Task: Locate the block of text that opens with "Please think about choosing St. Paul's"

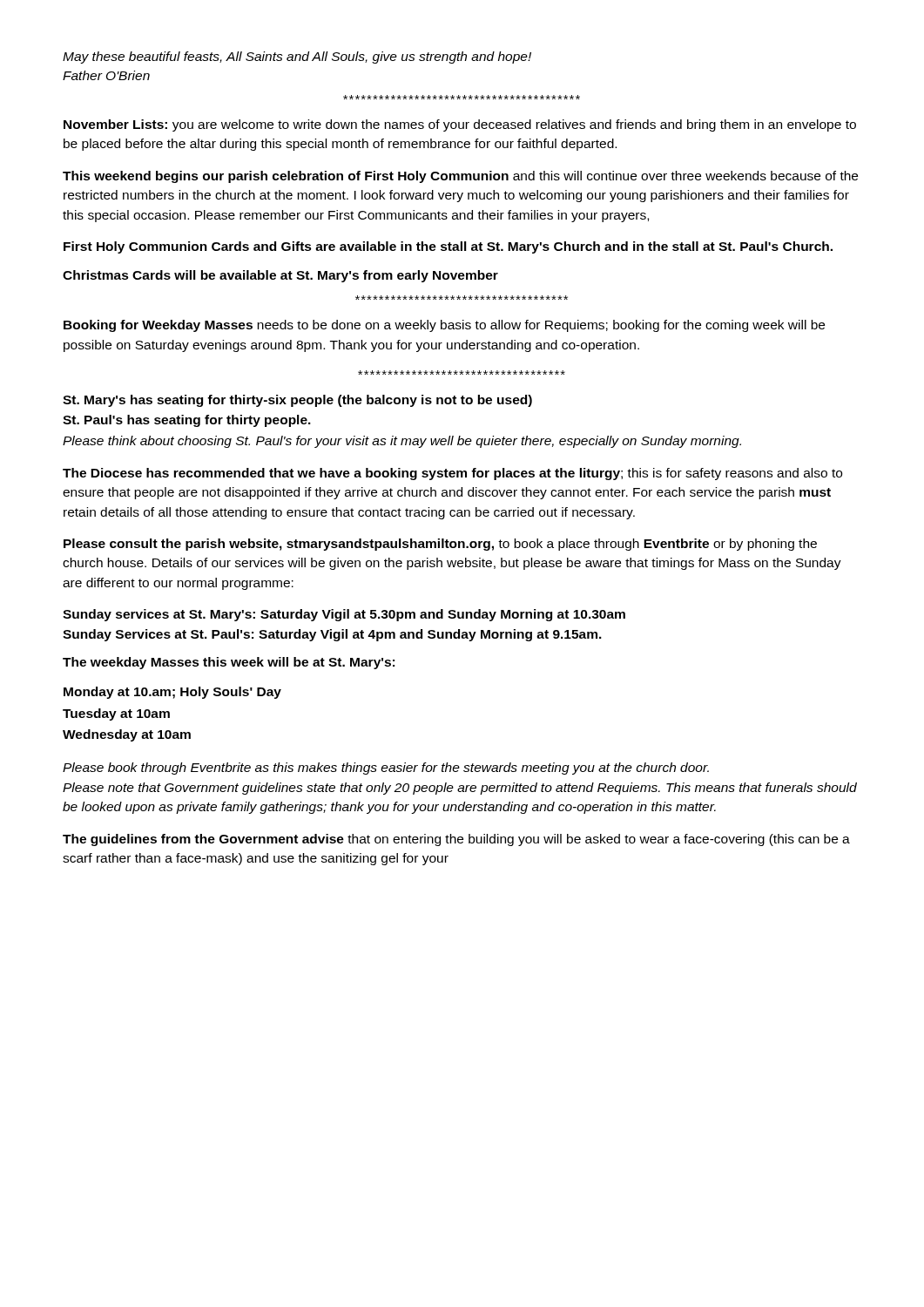Action: [403, 441]
